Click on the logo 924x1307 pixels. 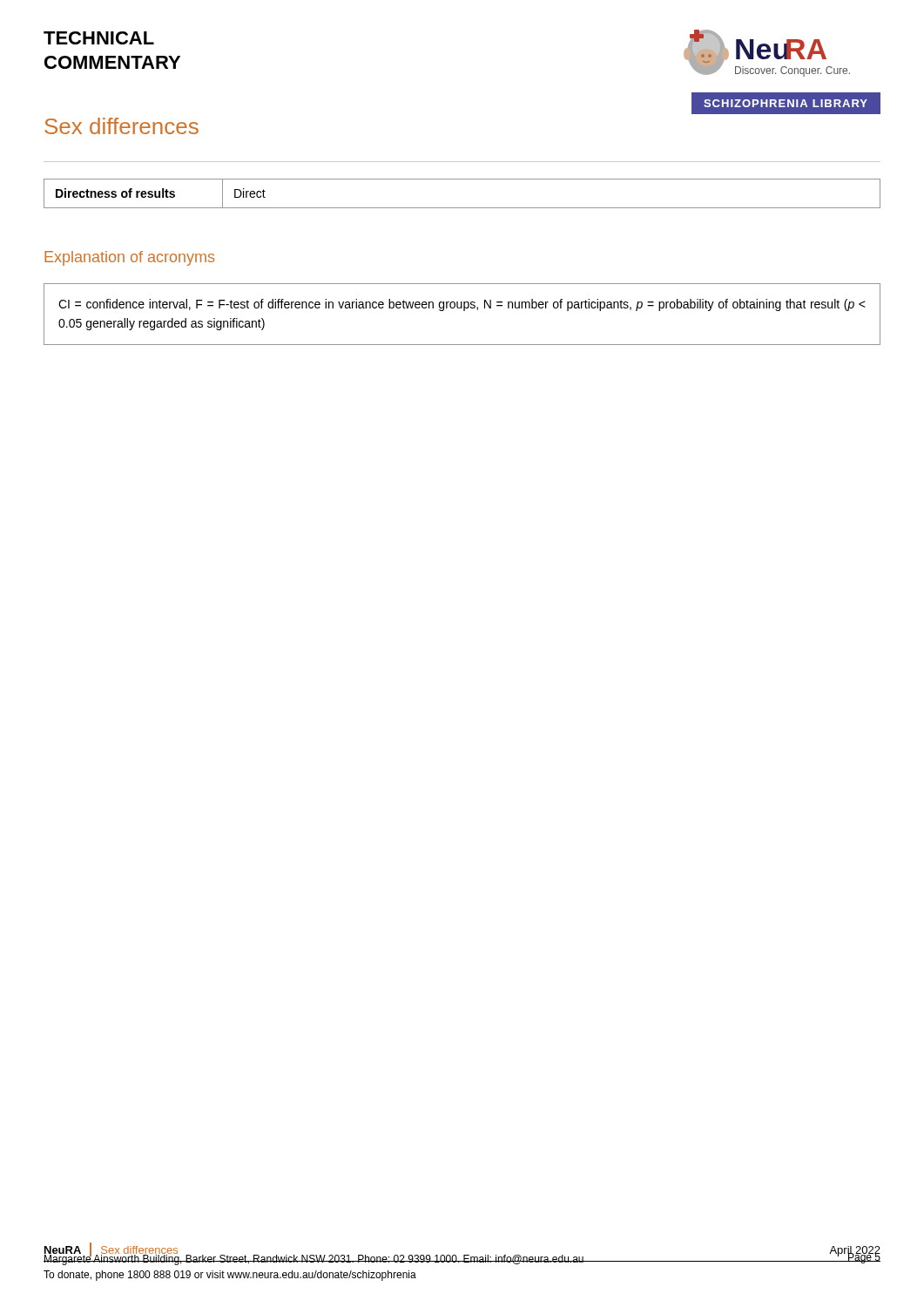[x=780, y=70]
